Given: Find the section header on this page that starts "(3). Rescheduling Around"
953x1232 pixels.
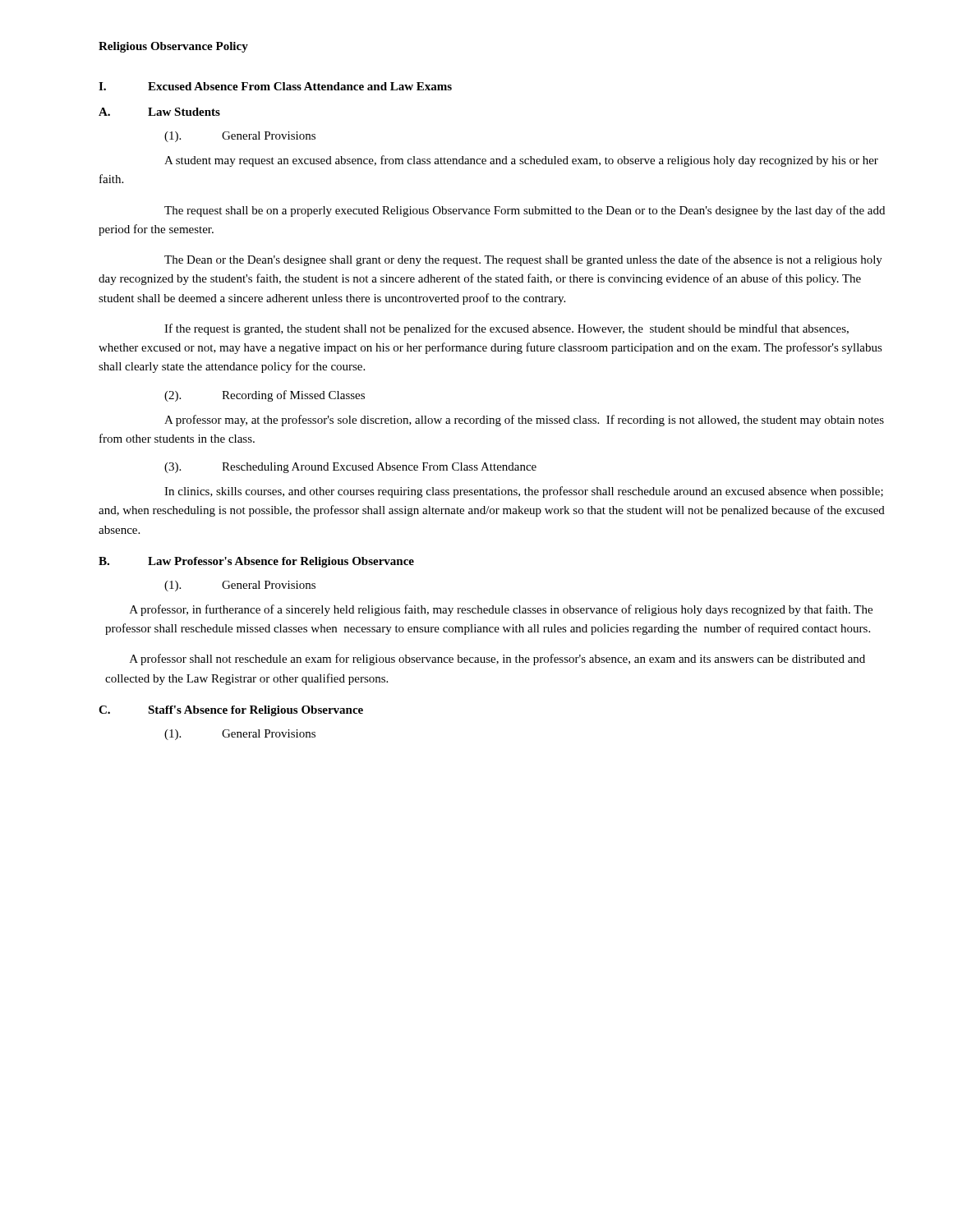Looking at the screenshot, I should click(x=351, y=467).
